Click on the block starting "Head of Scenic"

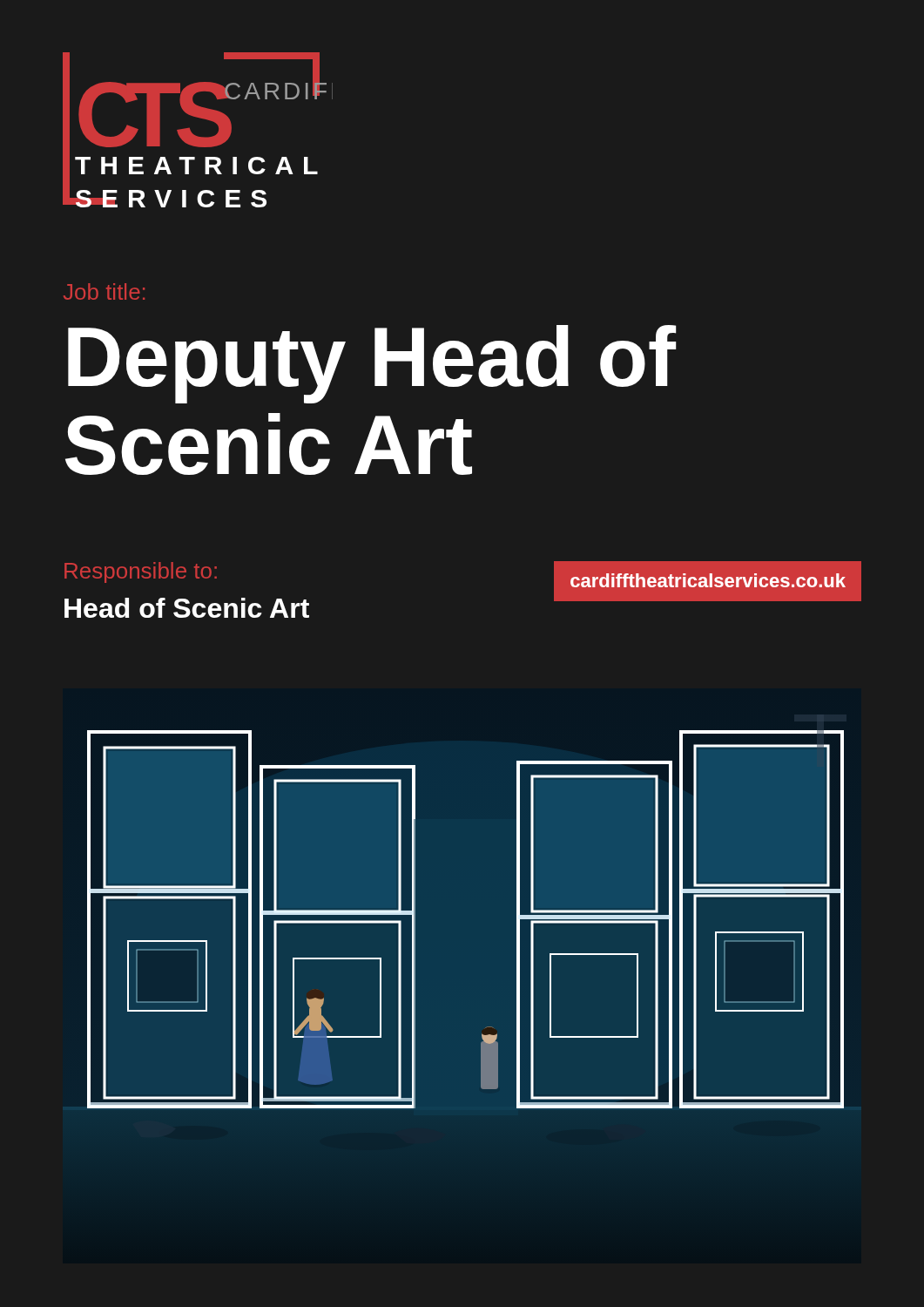[186, 608]
